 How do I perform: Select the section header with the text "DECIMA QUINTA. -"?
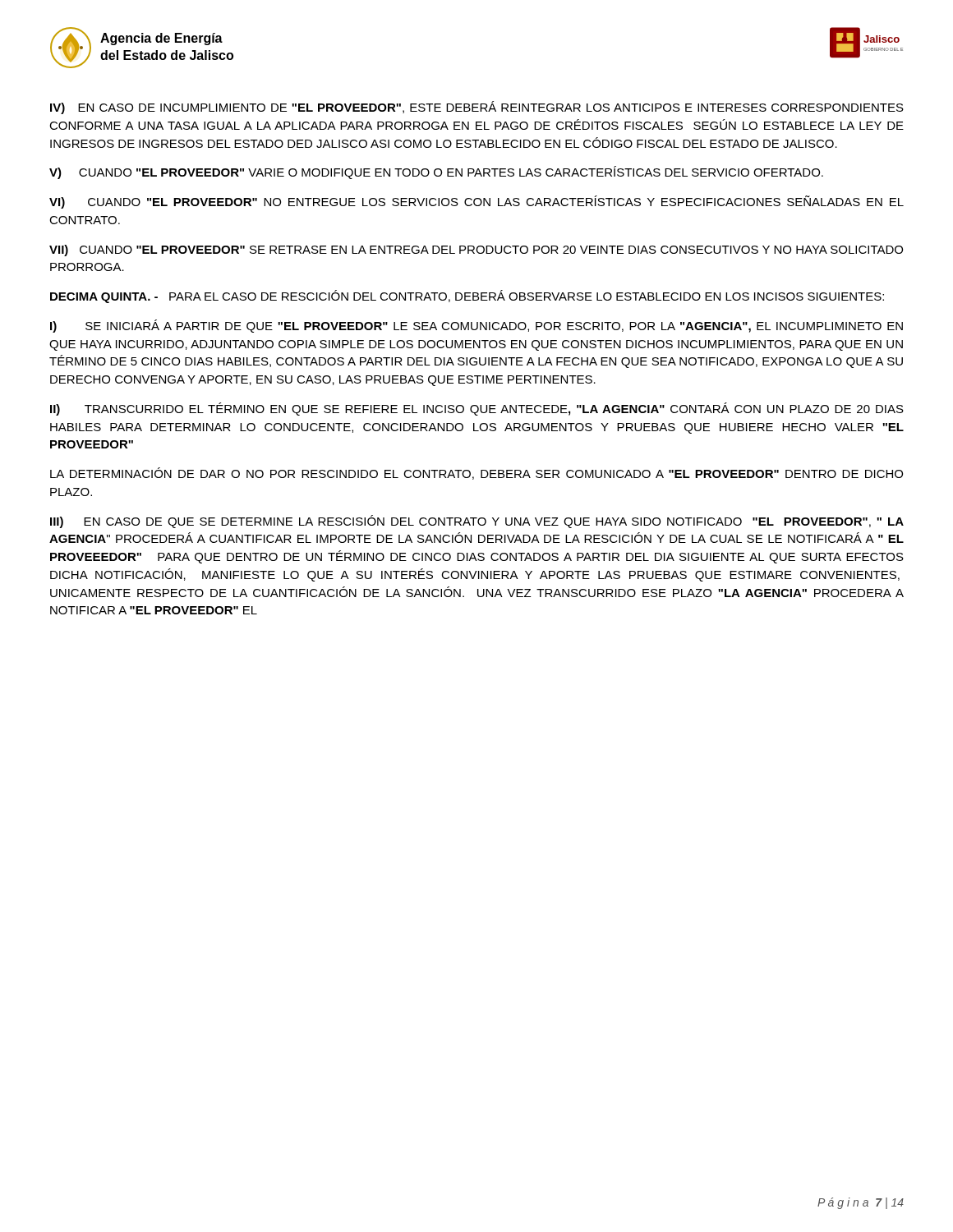(467, 296)
